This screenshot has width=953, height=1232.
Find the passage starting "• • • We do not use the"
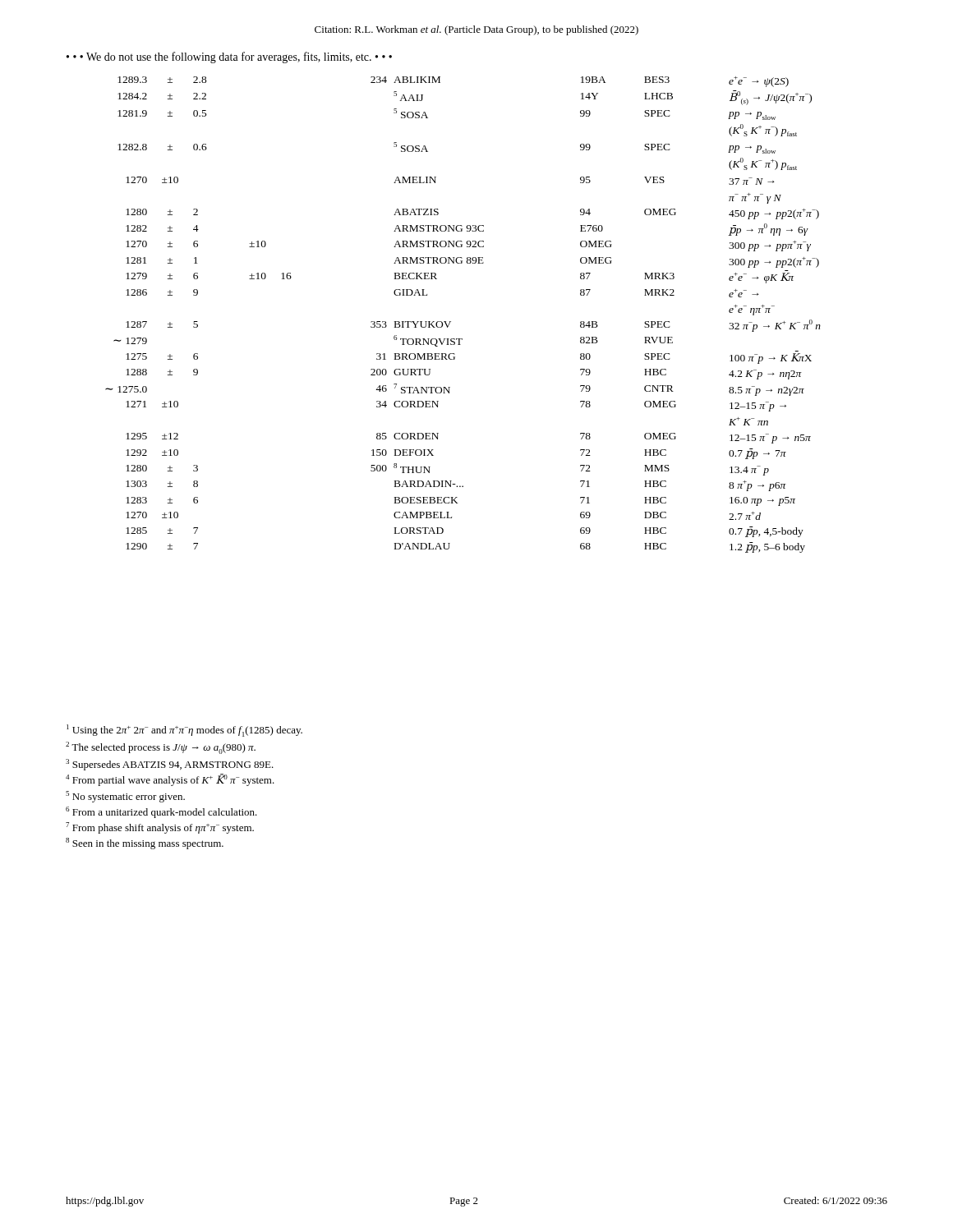coord(229,57)
